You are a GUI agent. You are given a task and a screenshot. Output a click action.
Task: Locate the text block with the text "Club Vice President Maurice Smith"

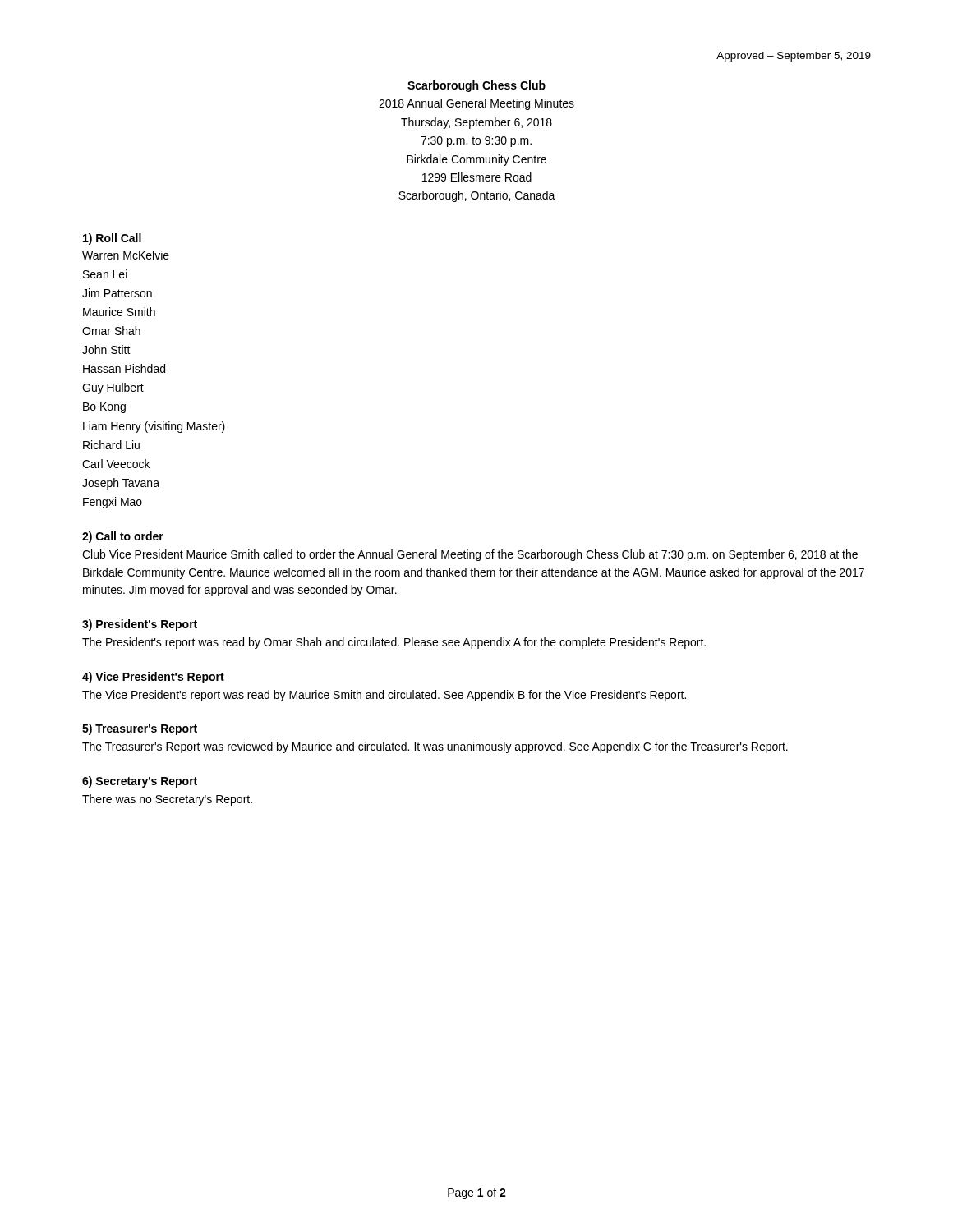(x=473, y=572)
